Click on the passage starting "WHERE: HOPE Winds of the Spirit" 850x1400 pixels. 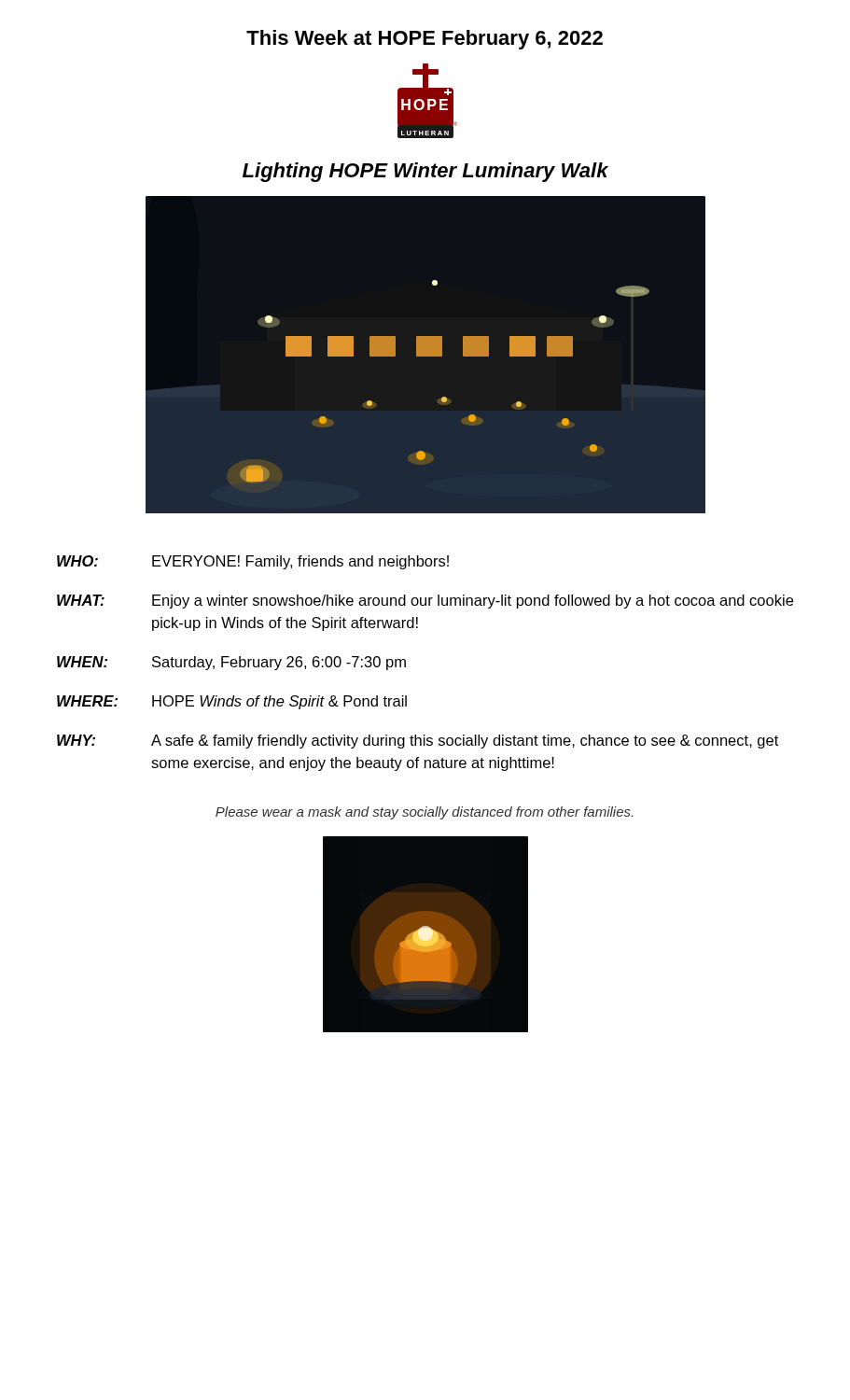click(232, 702)
